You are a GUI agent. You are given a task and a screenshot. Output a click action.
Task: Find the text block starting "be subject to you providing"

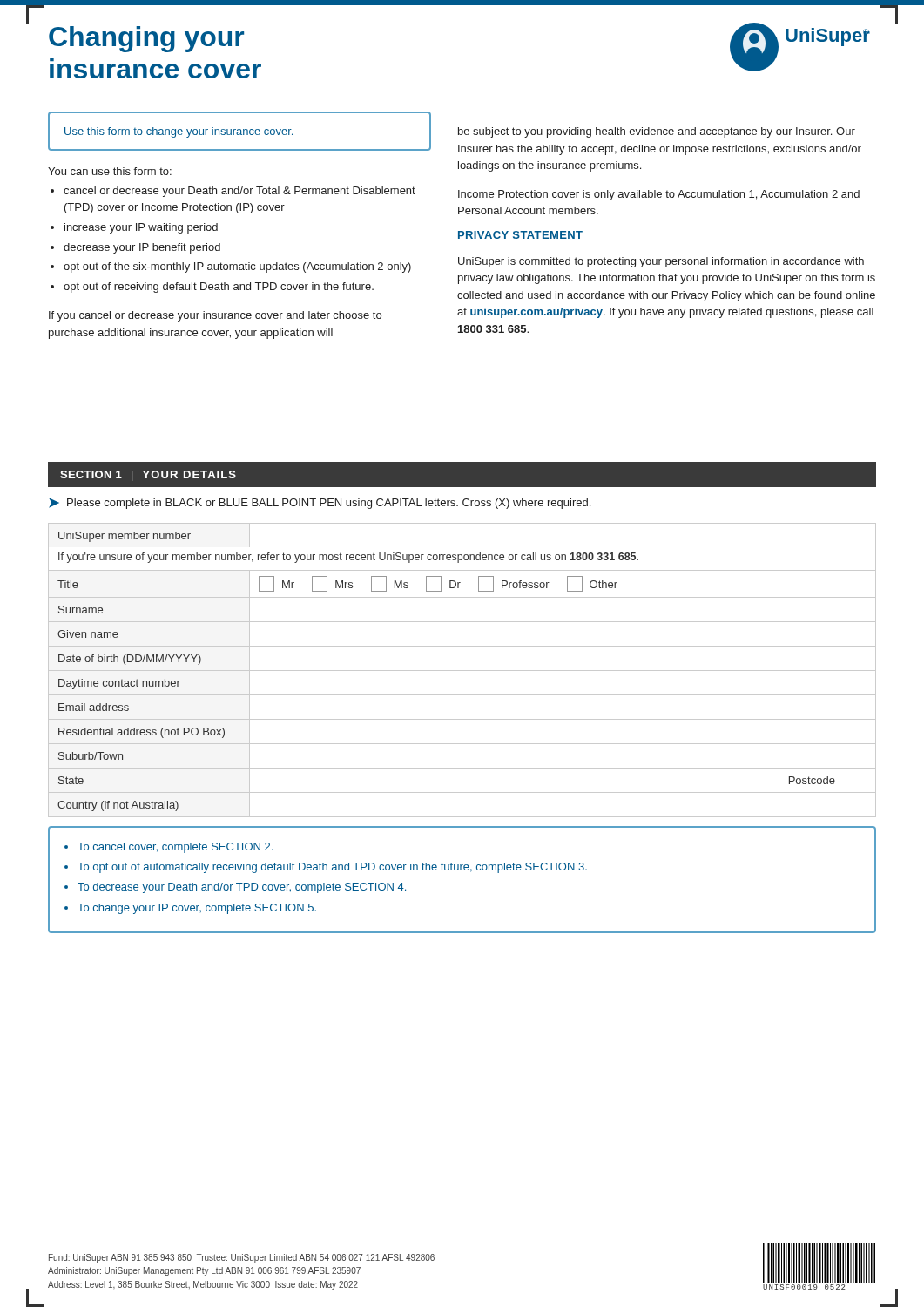click(x=659, y=148)
